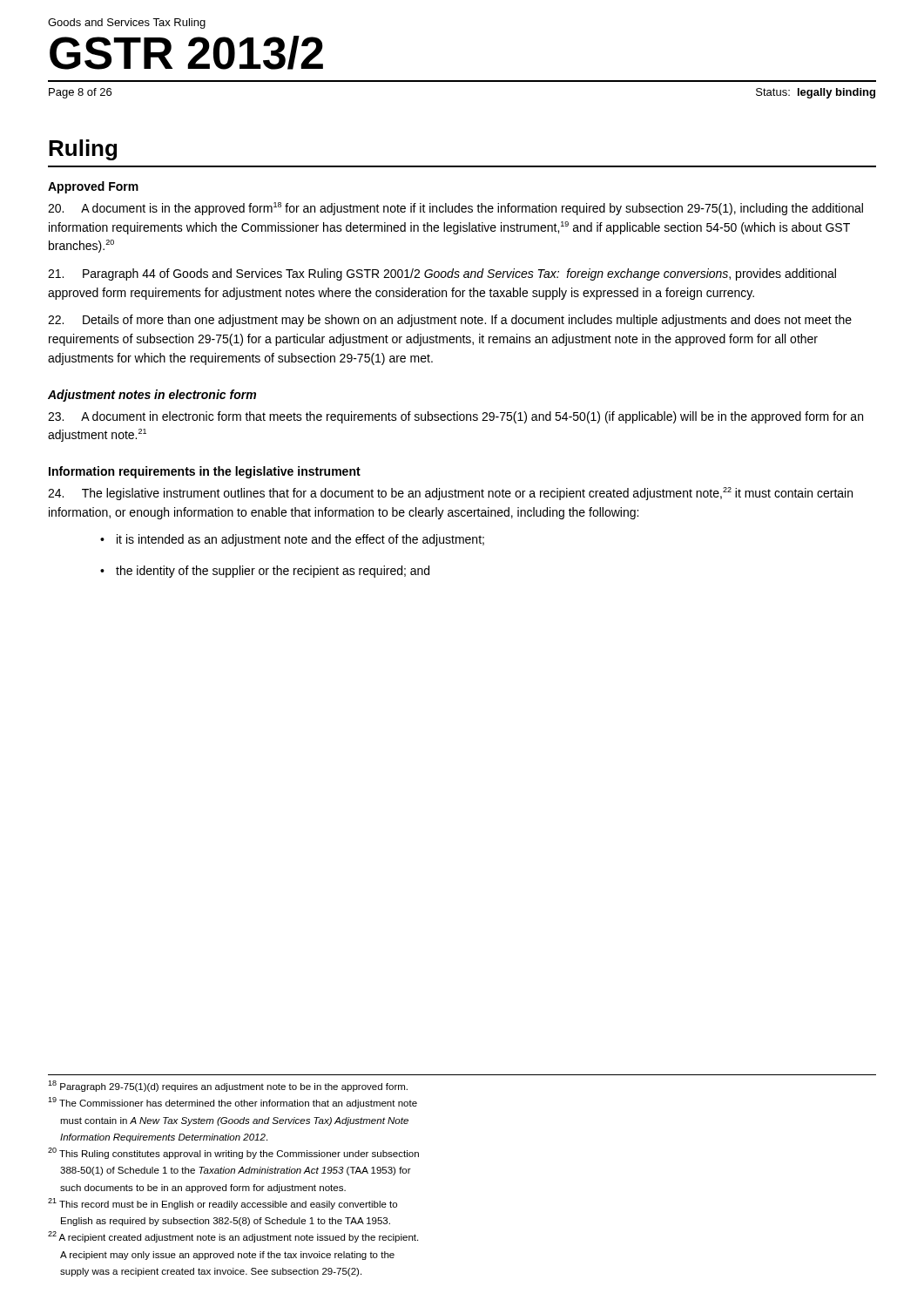Viewport: 924px width, 1307px height.
Task: Find the passage starting "A document is in the approved form18 for"
Action: click(456, 227)
